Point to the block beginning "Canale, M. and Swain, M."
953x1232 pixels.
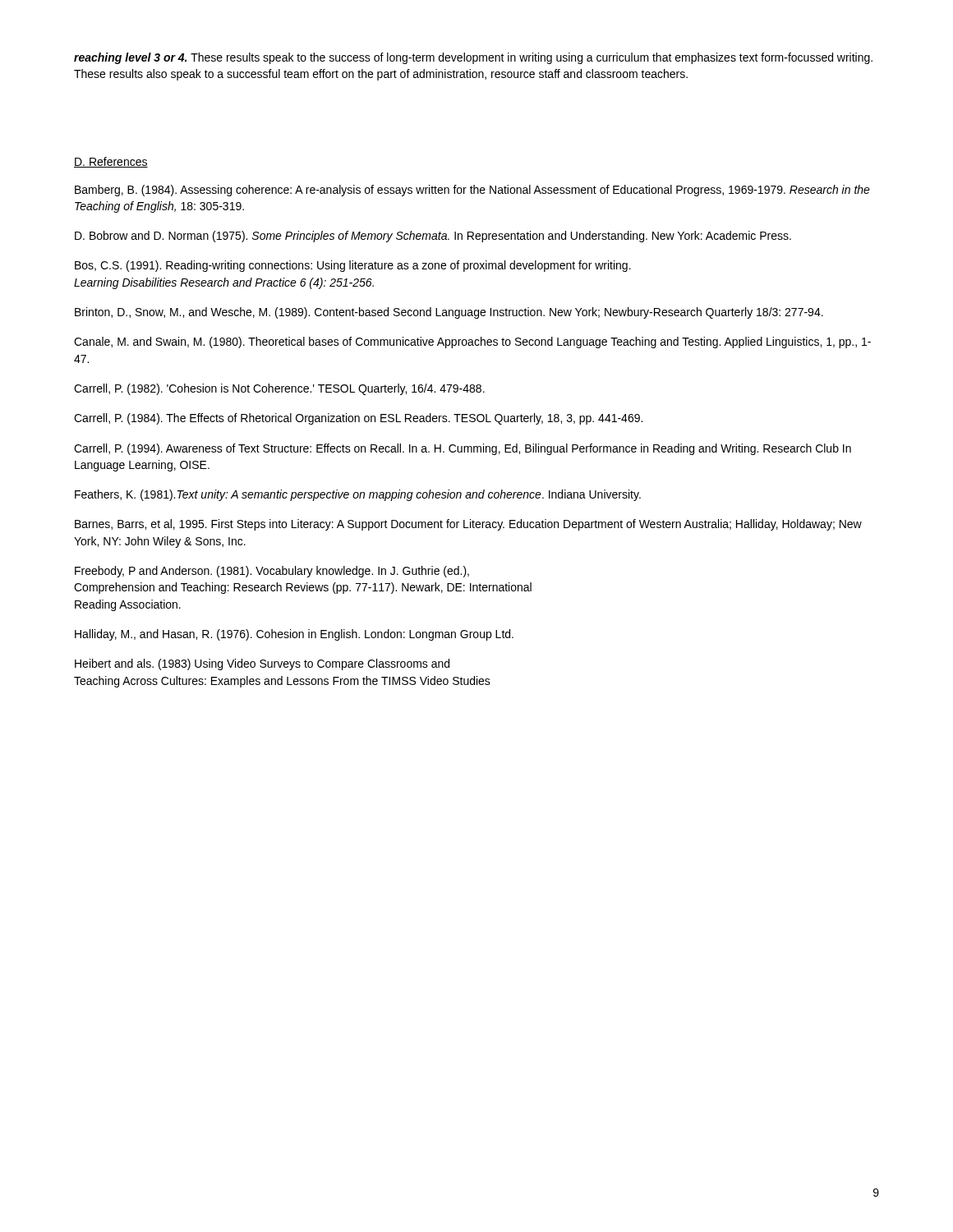tap(473, 350)
